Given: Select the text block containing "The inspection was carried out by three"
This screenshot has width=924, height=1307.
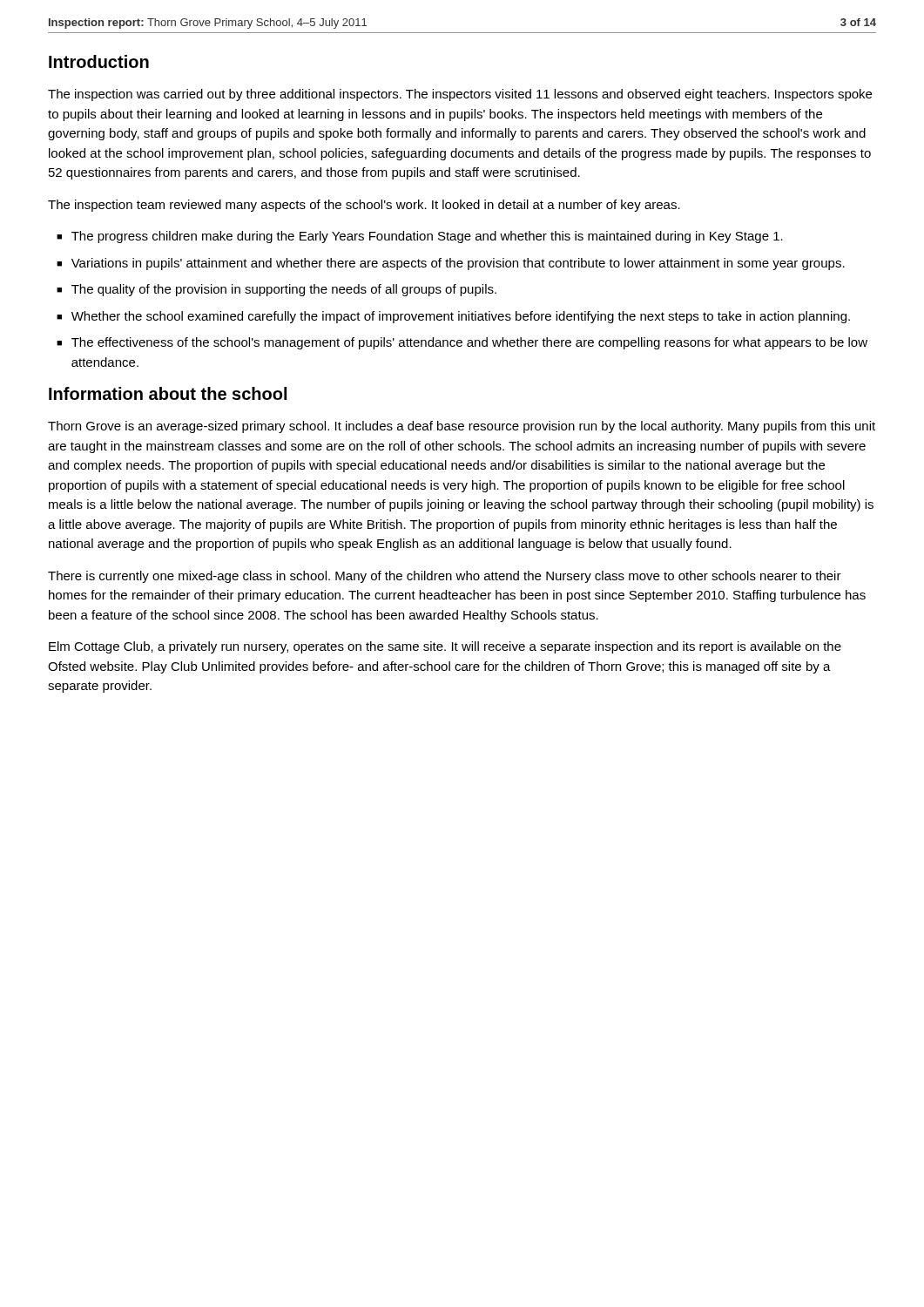Looking at the screenshot, I should pos(462,134).
